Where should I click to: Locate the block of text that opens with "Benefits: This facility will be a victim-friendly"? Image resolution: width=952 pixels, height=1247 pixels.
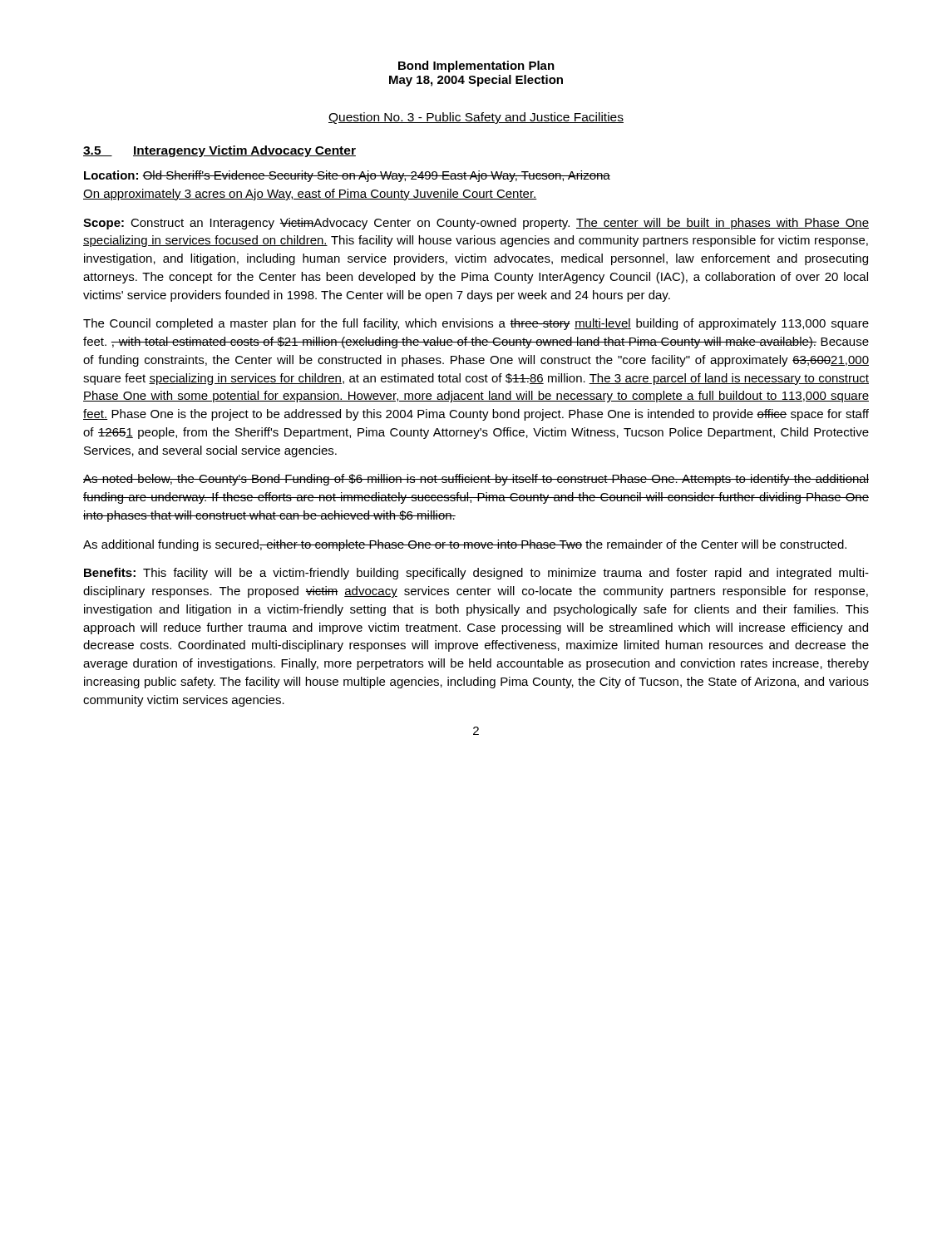476,636
